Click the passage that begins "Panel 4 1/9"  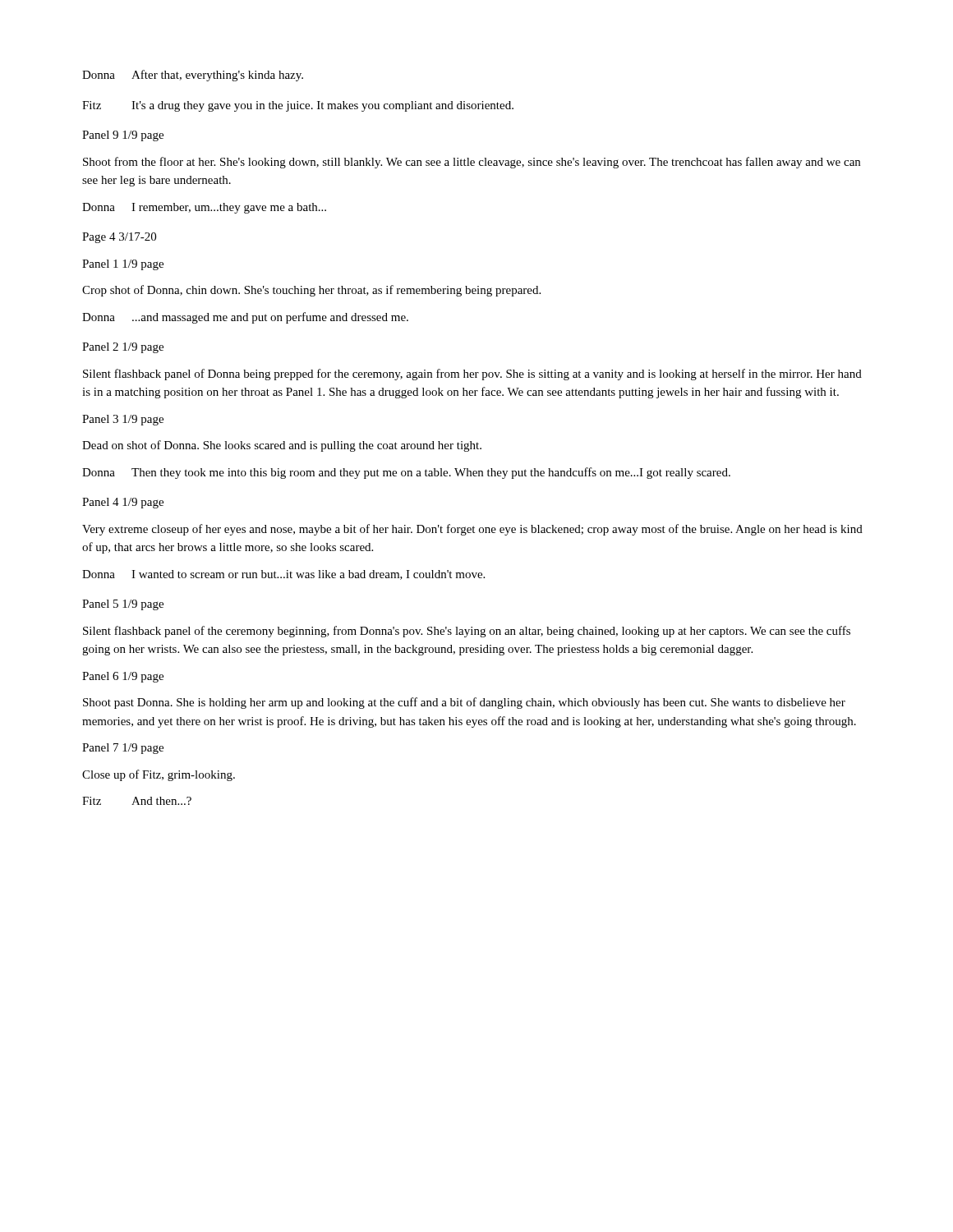123,502
